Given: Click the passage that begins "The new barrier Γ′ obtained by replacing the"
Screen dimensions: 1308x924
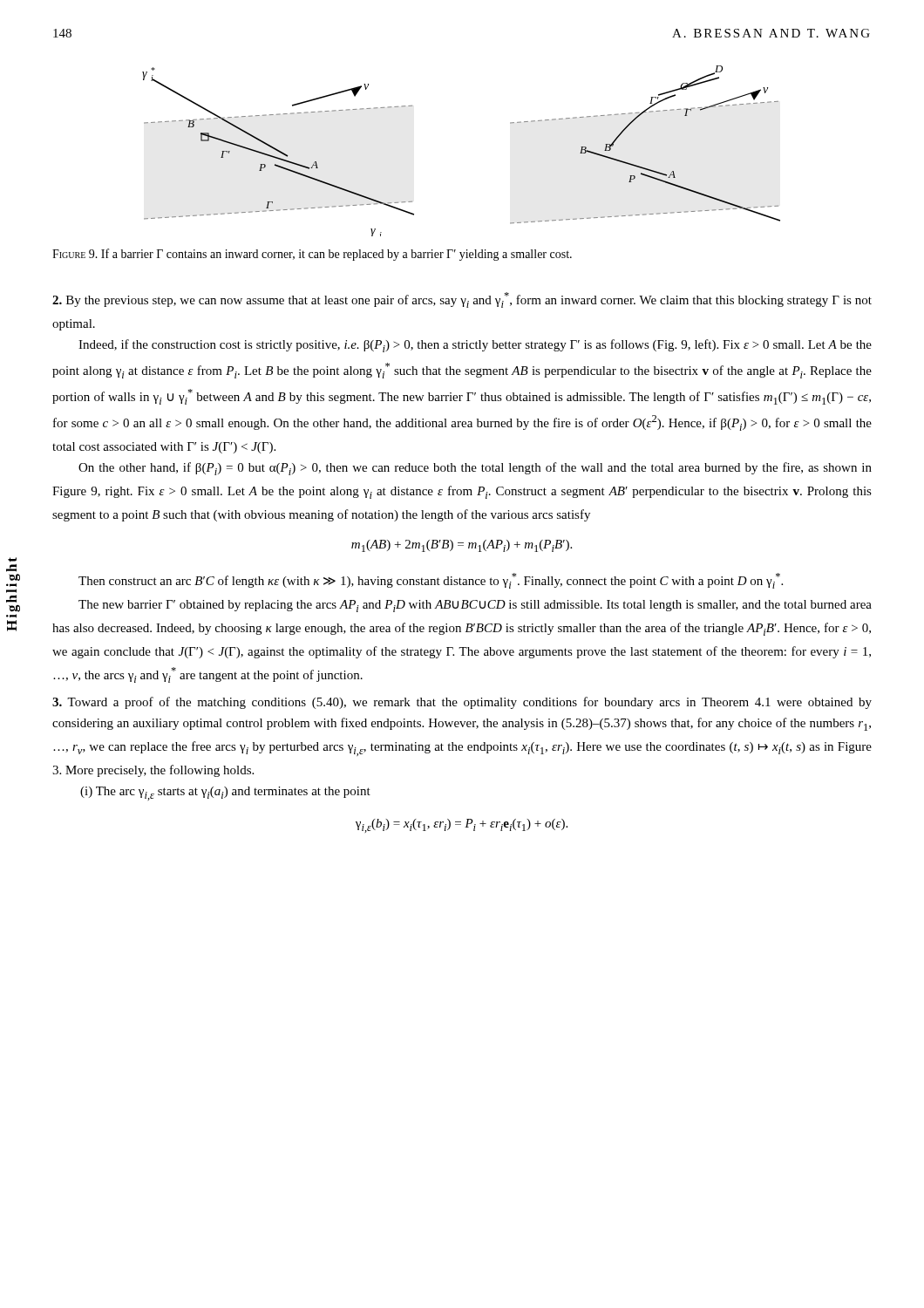Looking at the screenshot, I should coord(462,641).
